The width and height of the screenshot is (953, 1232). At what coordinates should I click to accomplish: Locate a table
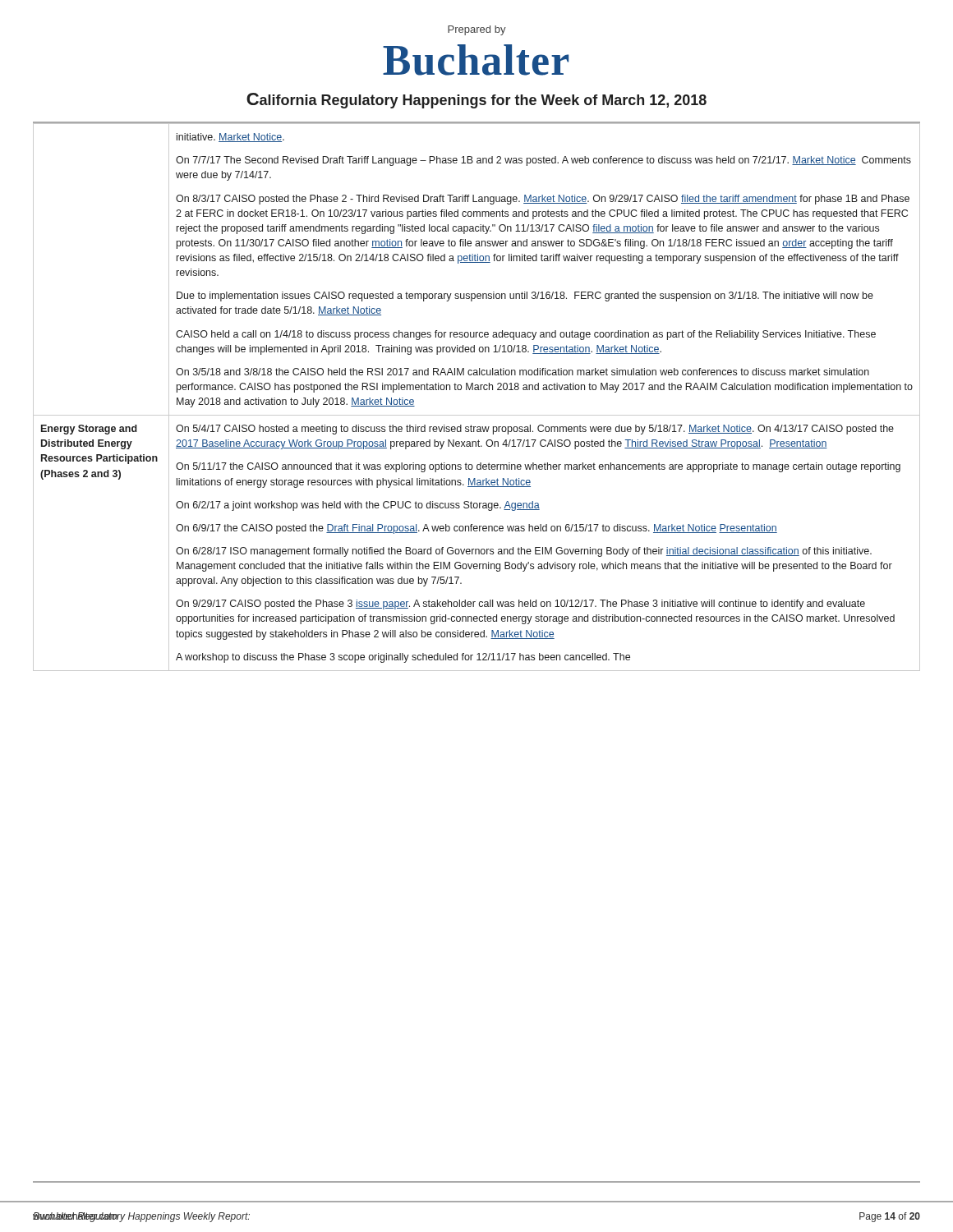pyautogui.click(x=476, y=397)
